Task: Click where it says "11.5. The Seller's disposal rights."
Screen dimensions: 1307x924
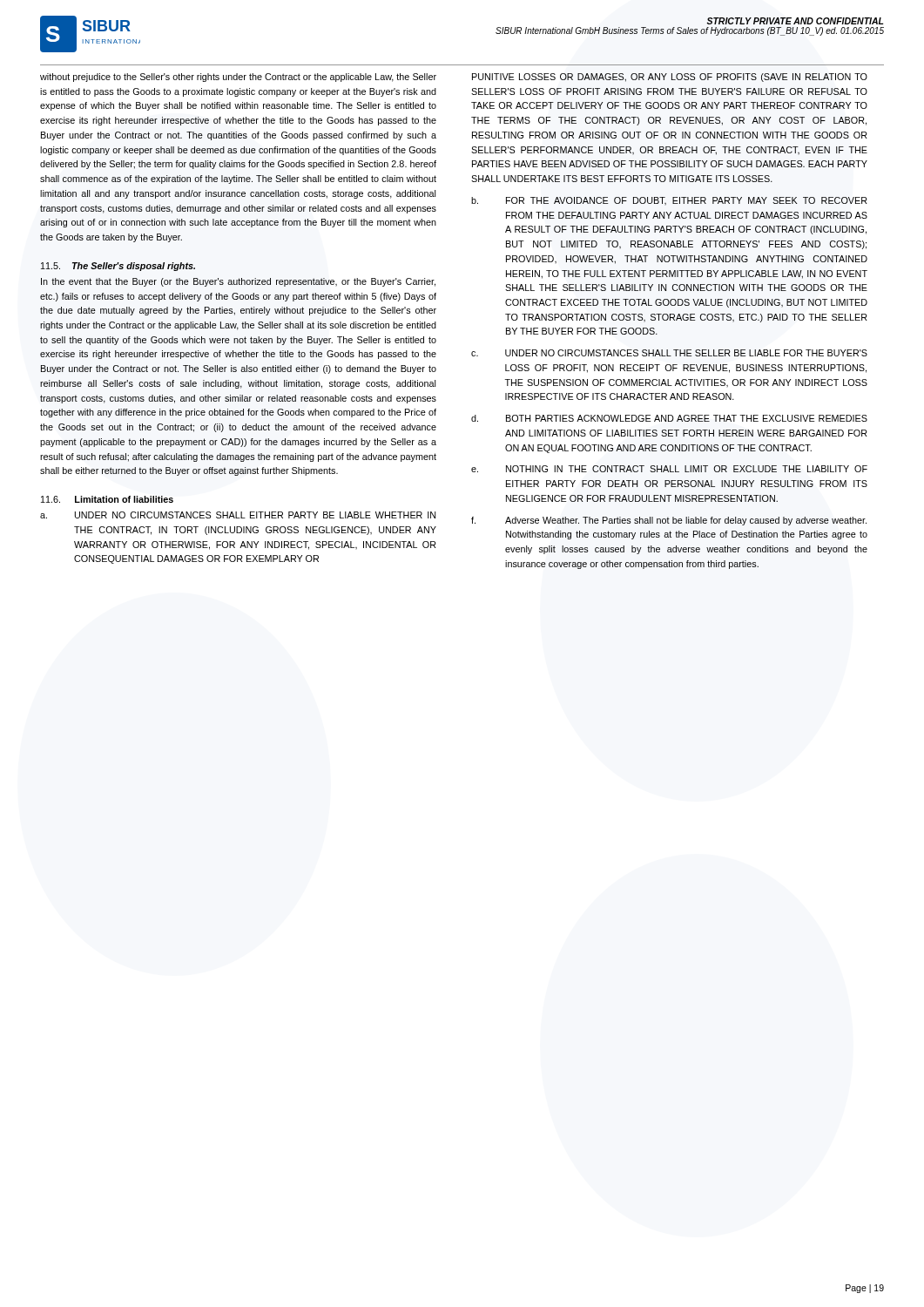Action: (118, 266)
